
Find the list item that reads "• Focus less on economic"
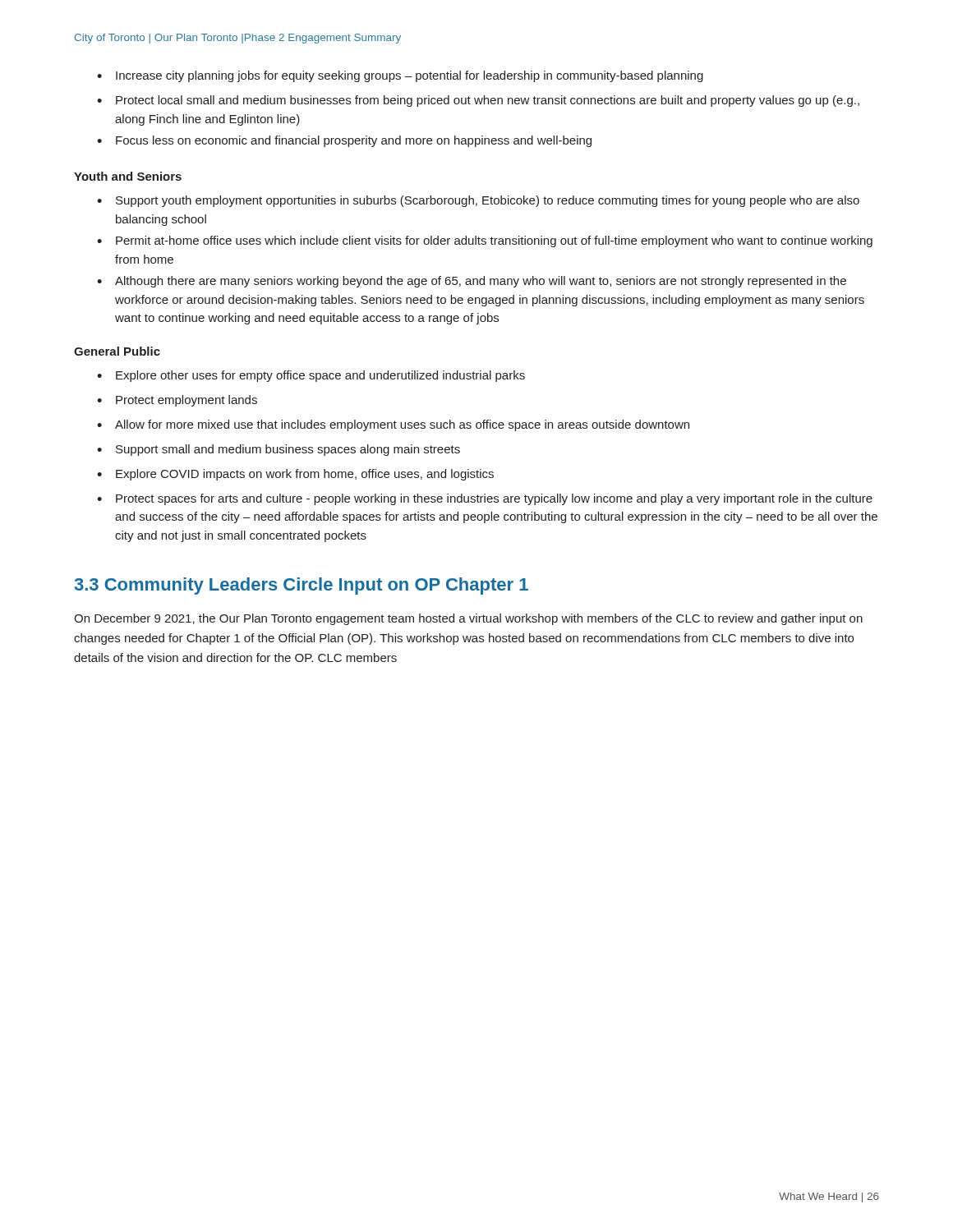tap(488, 142)
